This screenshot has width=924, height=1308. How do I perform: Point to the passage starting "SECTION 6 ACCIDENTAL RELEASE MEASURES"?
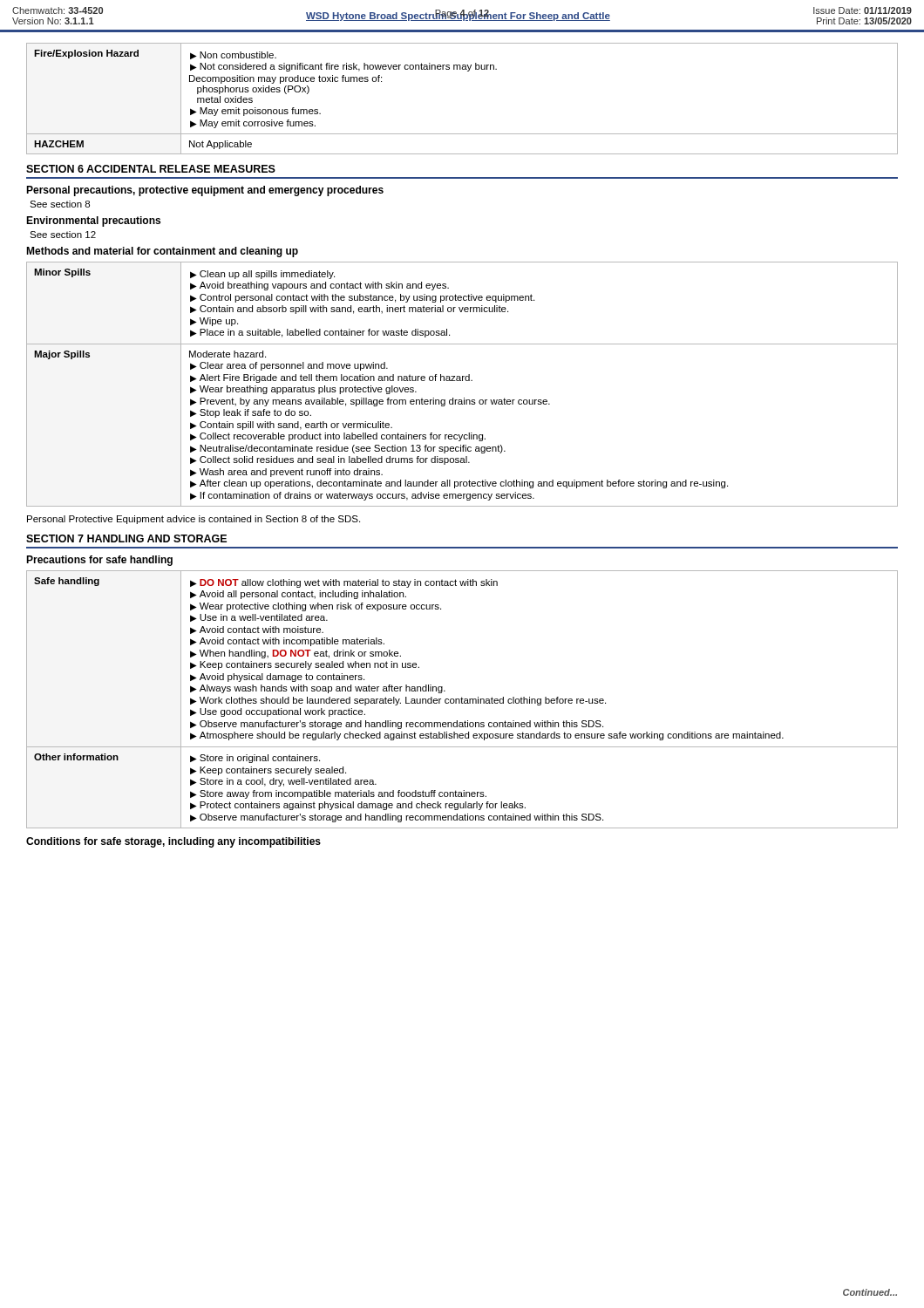(x=151, y=169)
